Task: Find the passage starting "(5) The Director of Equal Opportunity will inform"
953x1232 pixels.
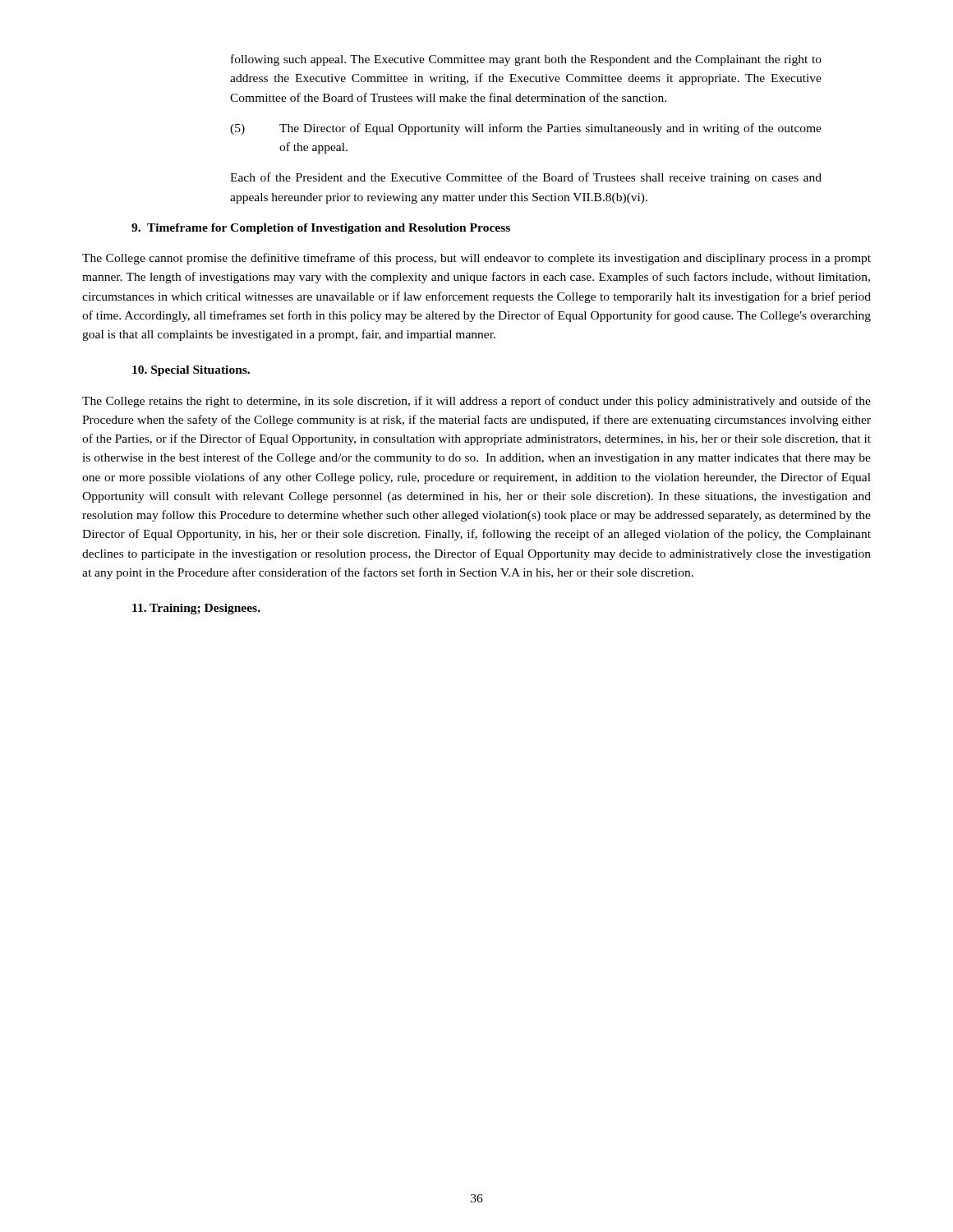Action: (x=526, y=137)
